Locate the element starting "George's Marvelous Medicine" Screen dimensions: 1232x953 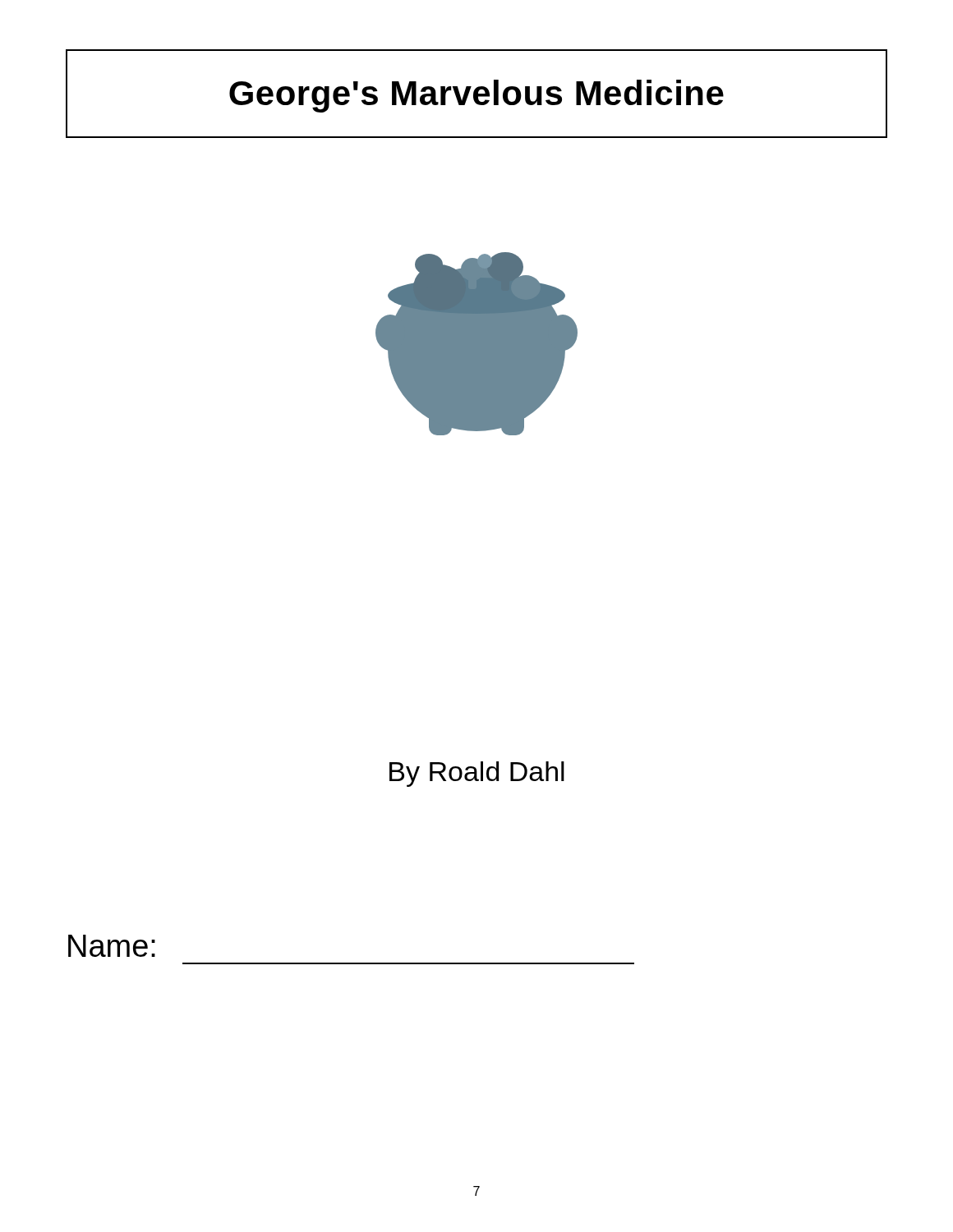(476, 93)
